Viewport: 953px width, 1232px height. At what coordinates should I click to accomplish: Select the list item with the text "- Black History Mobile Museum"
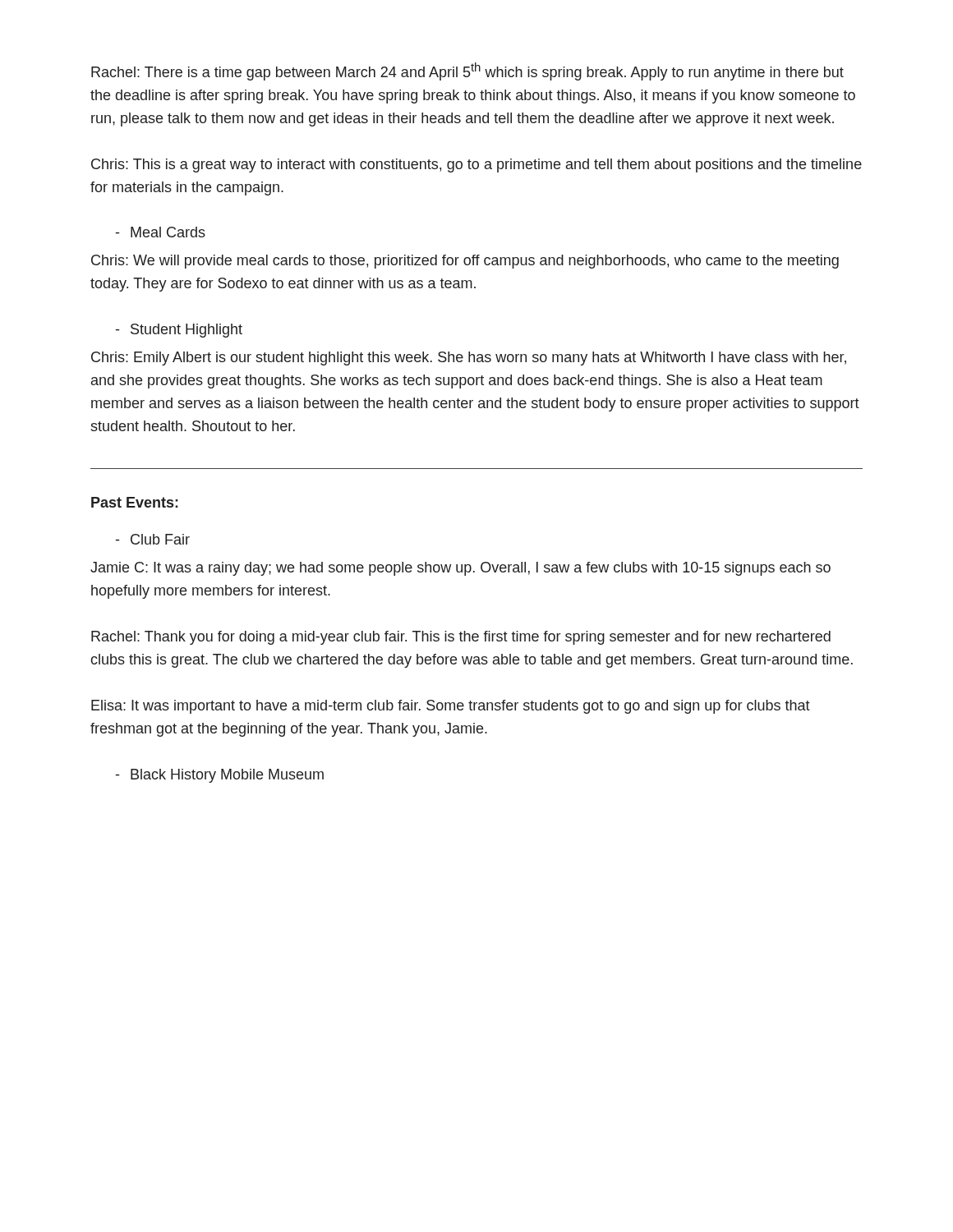point(220,775)
